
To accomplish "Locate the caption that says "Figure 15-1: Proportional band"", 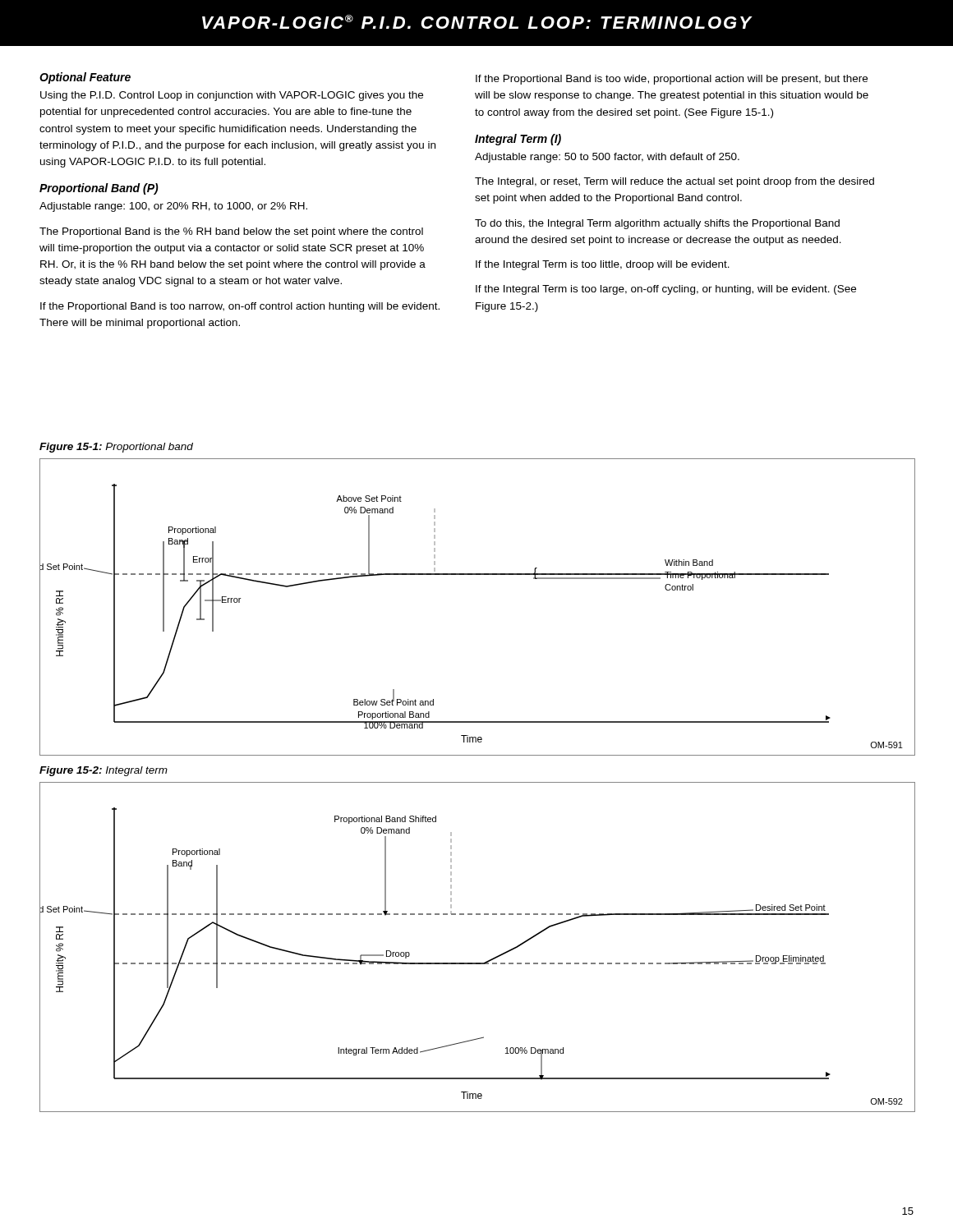I will click(116, 446).
